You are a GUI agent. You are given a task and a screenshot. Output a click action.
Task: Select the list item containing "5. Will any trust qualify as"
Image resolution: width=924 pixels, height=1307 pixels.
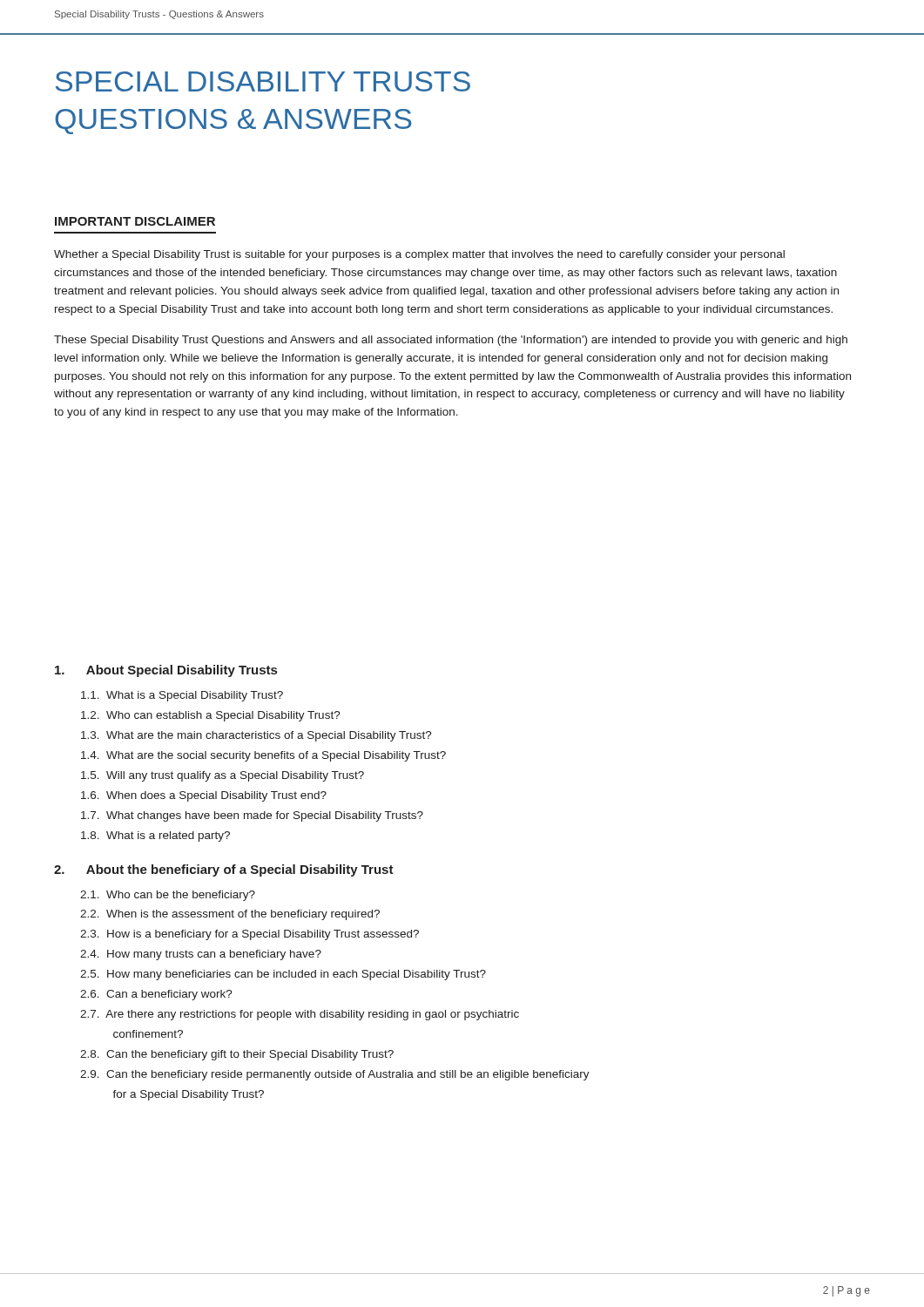[223, 776]
